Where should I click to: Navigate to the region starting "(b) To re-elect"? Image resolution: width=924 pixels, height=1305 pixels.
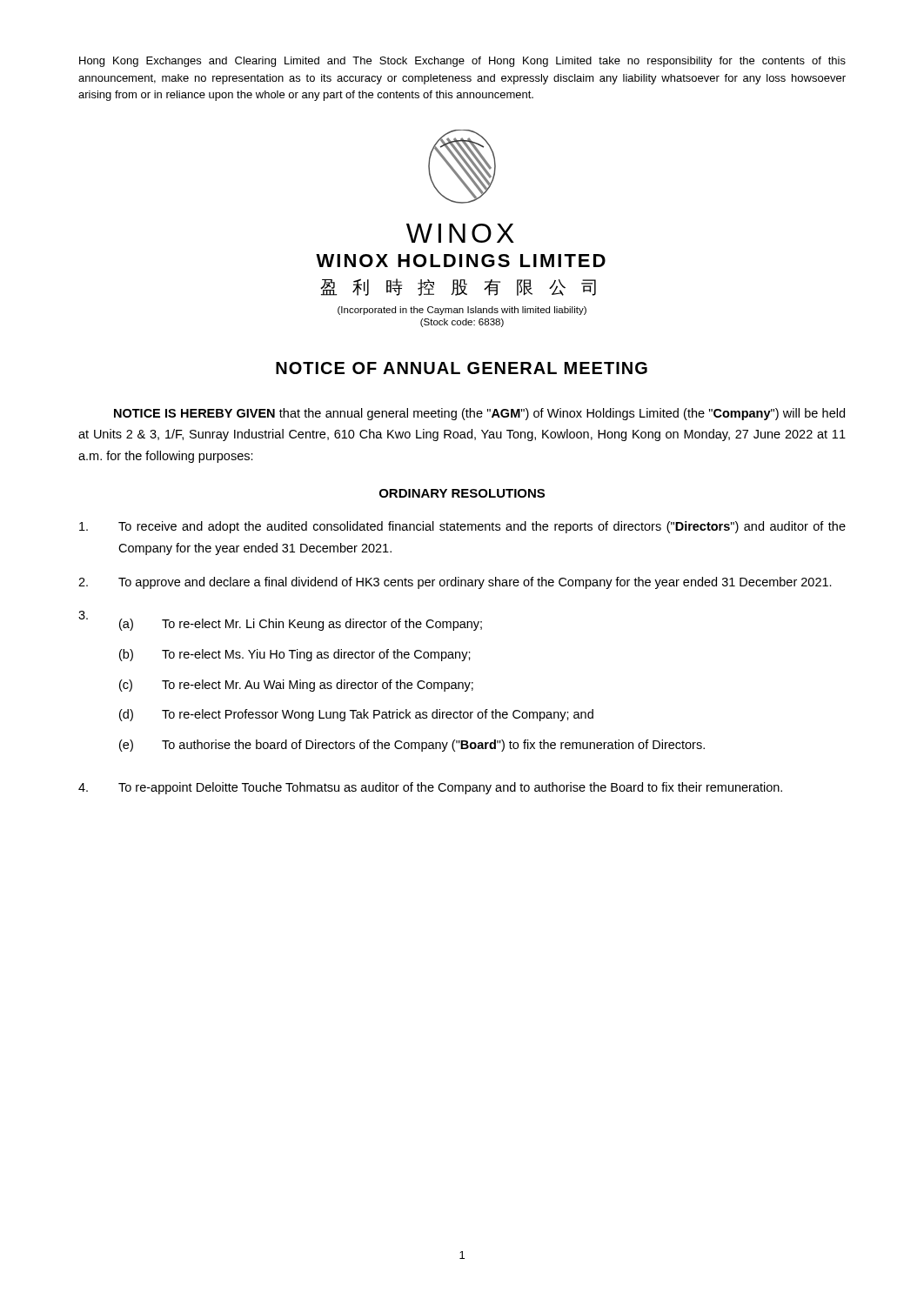(295, 655)
